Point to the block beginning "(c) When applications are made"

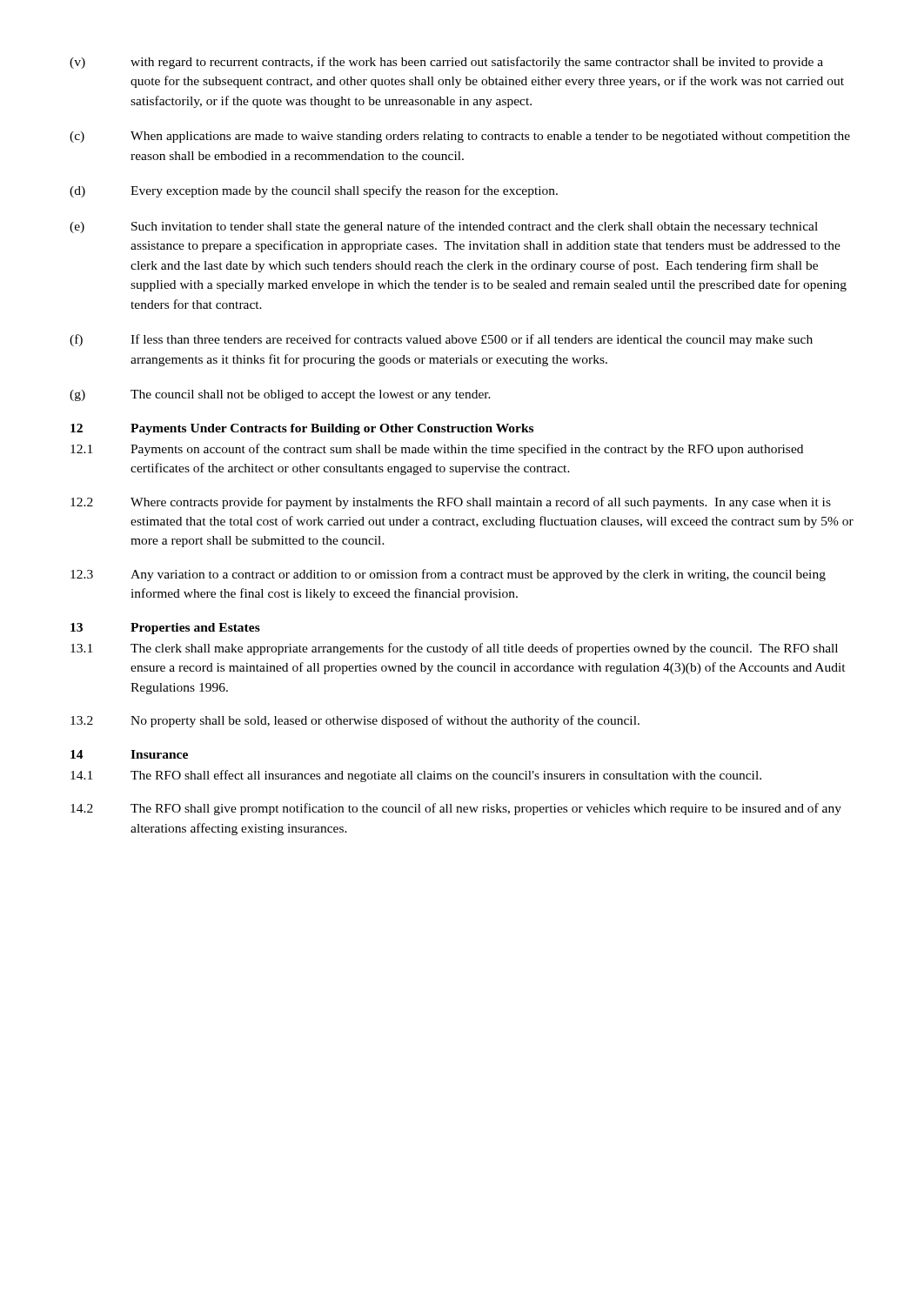pyautogui.click(x=462, y=146)
